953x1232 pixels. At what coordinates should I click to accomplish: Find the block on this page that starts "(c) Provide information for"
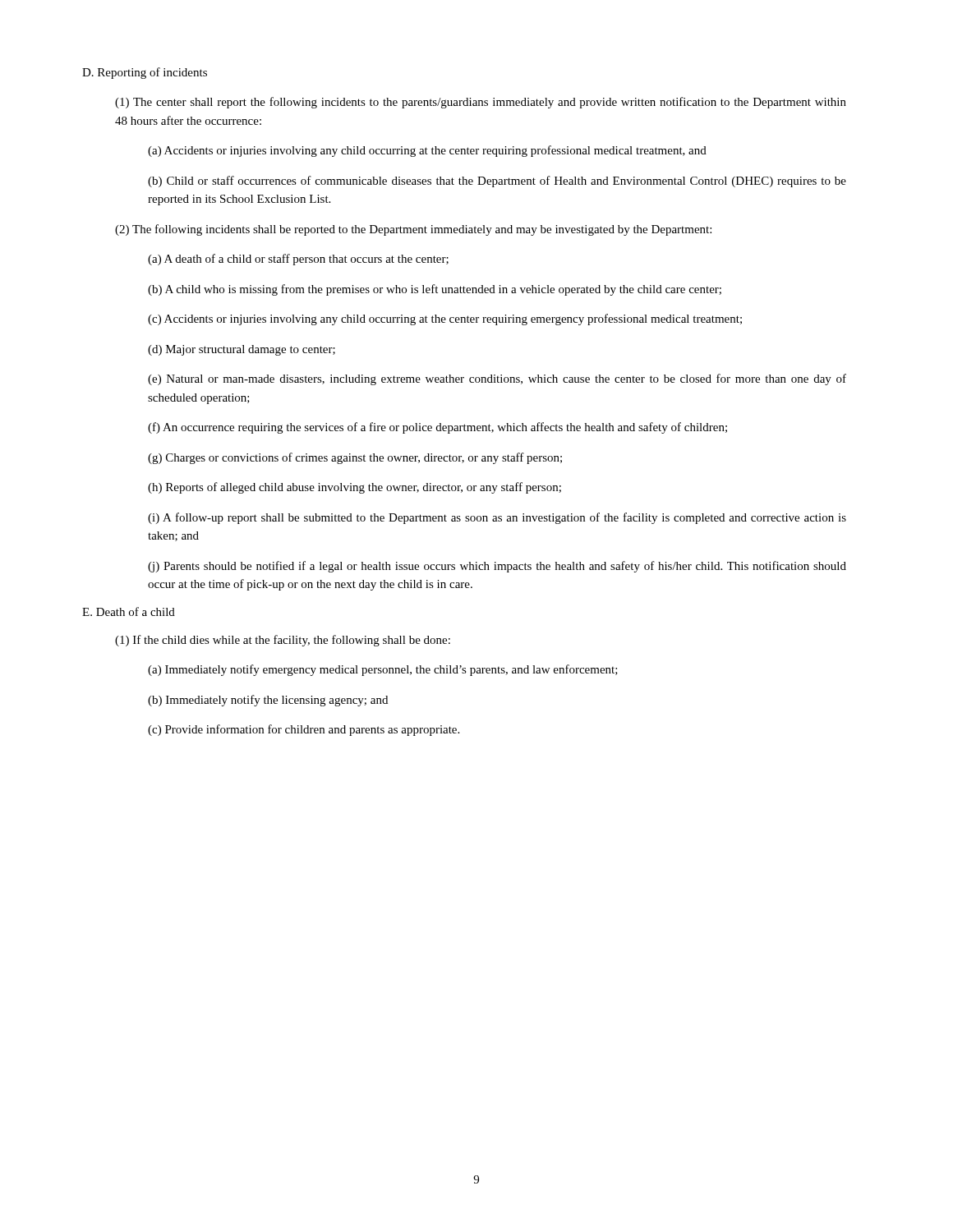tap(304, 729)
